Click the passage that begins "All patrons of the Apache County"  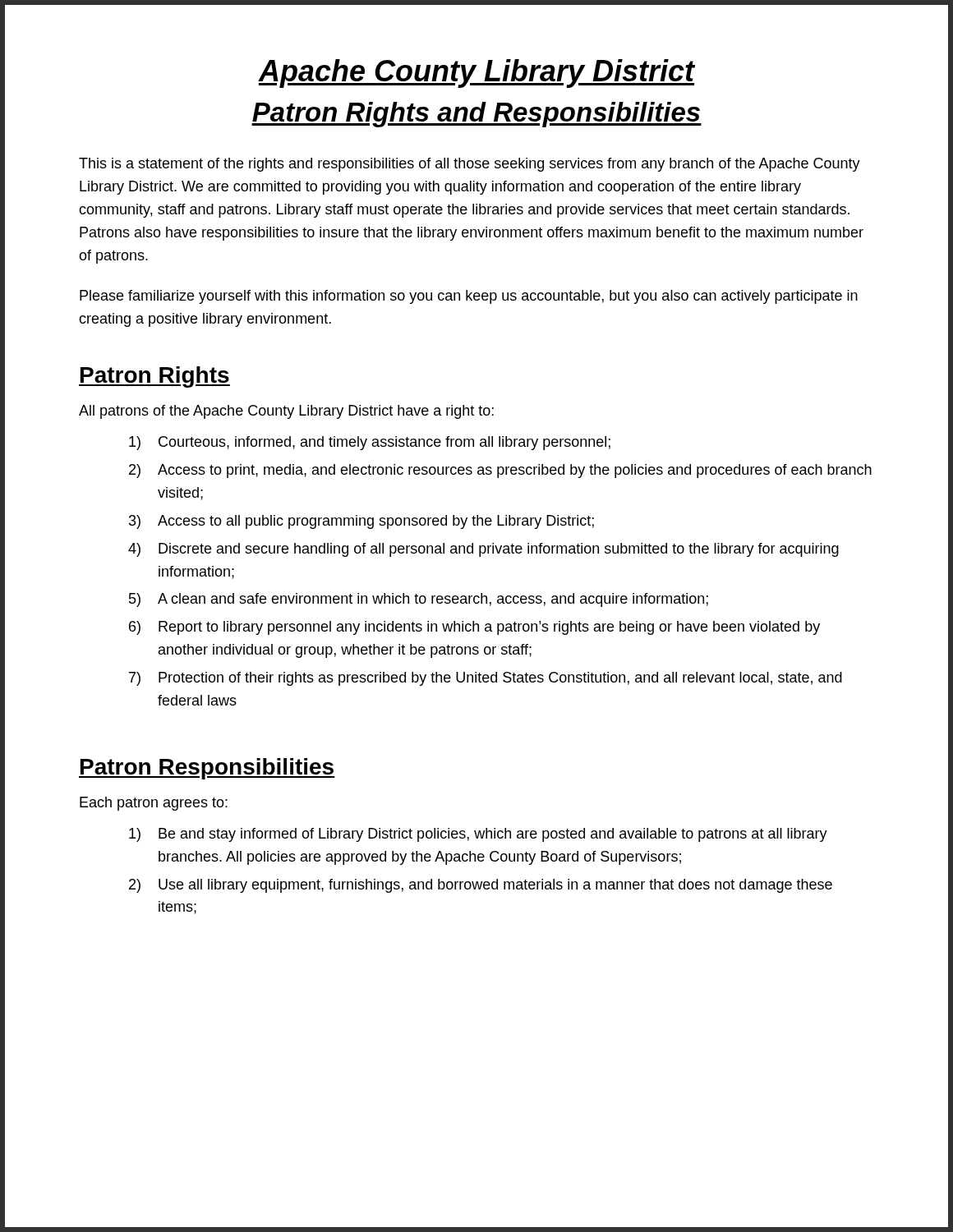[287, 411]
